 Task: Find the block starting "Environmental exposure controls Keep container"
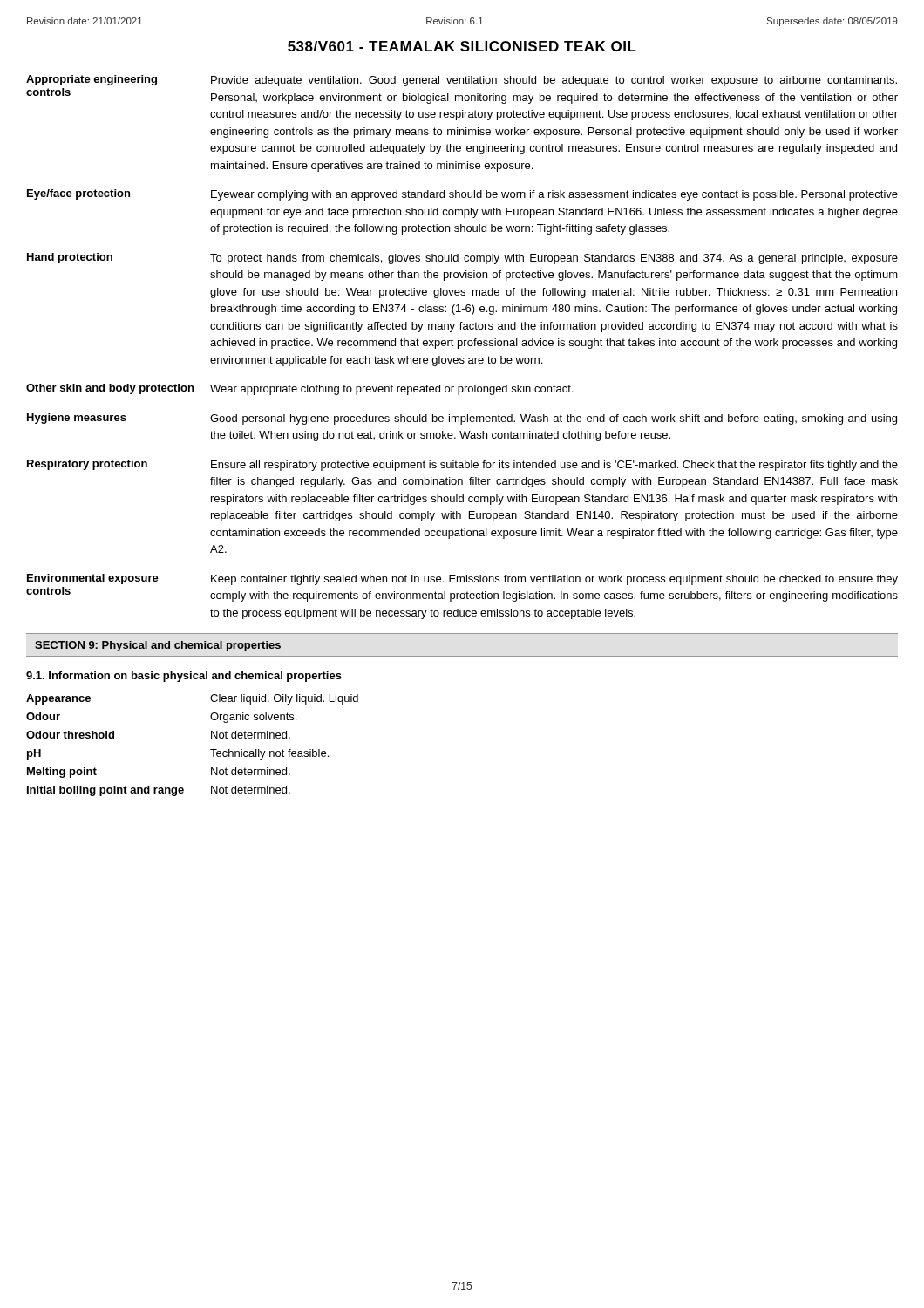(x=462, y=595)
